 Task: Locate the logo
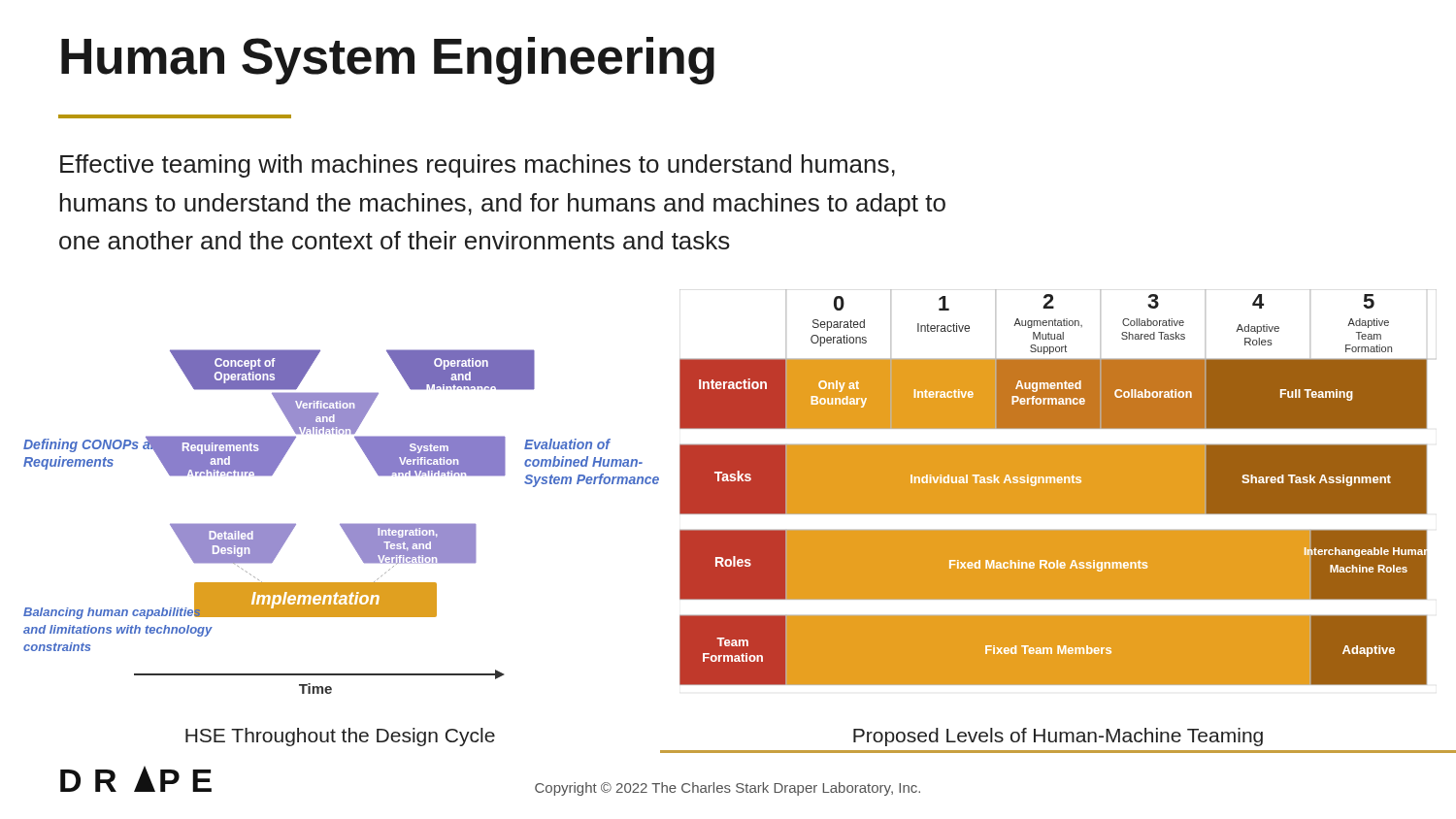pos(136,781)
